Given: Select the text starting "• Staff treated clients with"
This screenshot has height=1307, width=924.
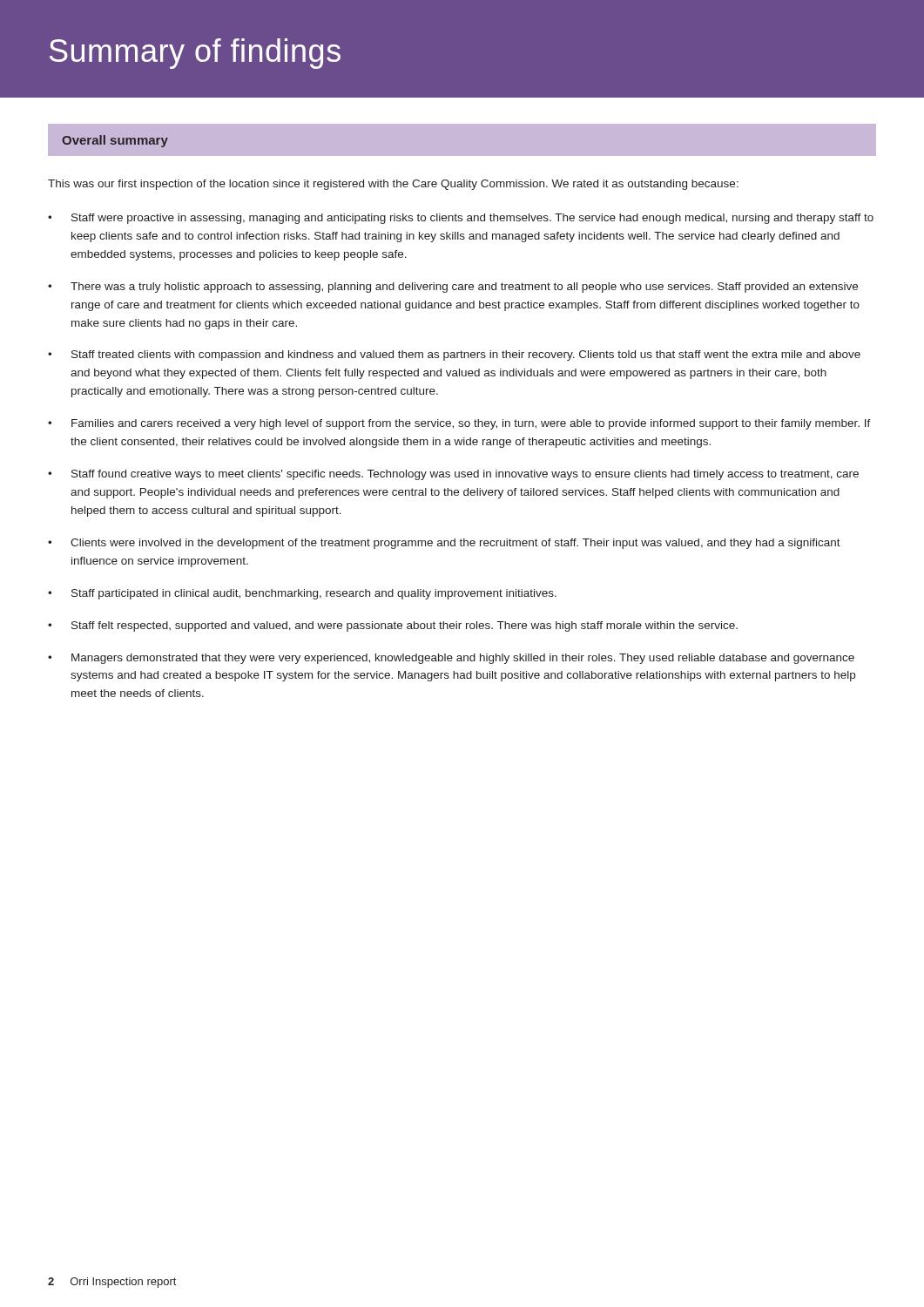Looking at the screenshot, I should (462, 374).
